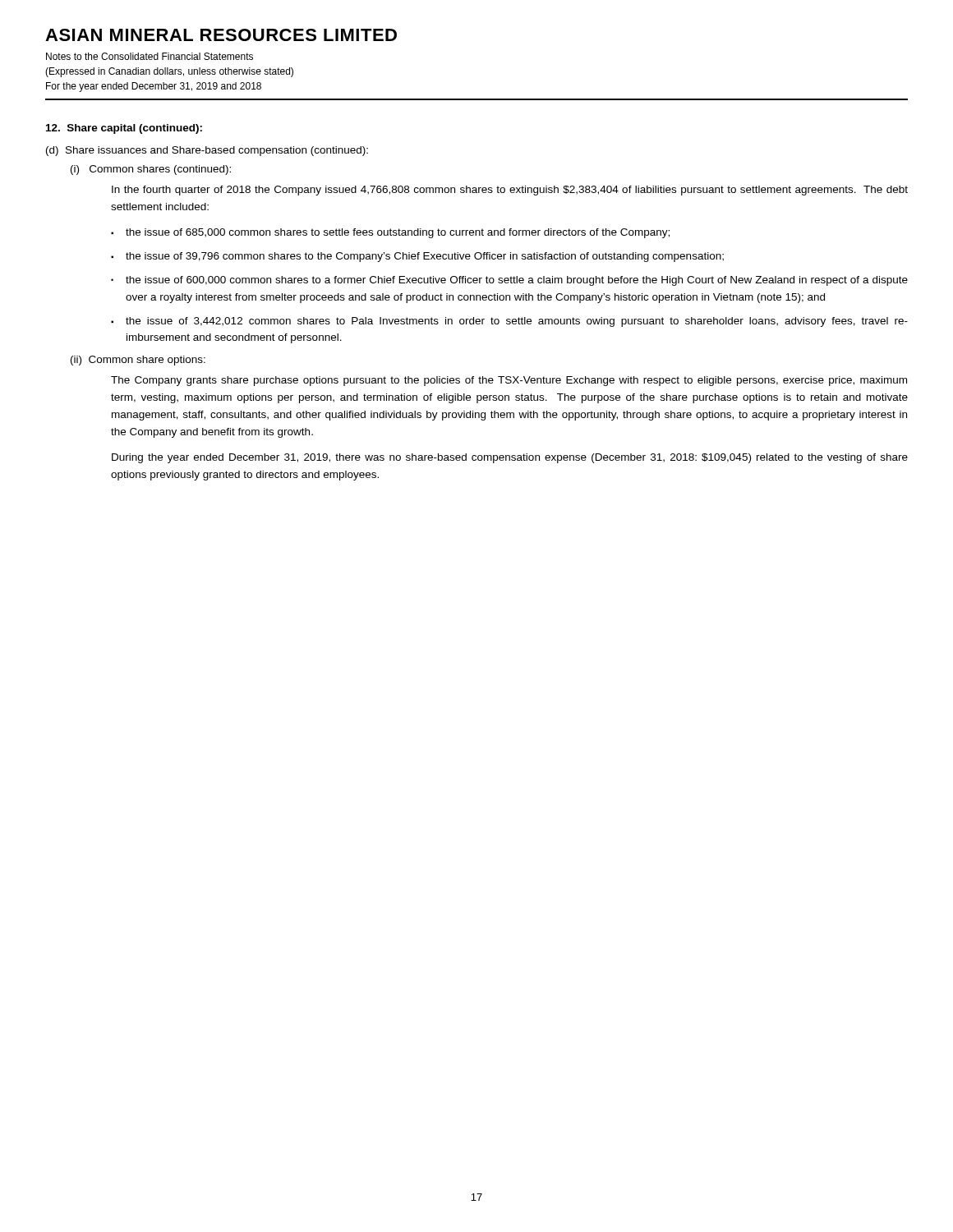Click the passage that begins "• the issue"
This screenshot has width=953, height=1232.
509,289
